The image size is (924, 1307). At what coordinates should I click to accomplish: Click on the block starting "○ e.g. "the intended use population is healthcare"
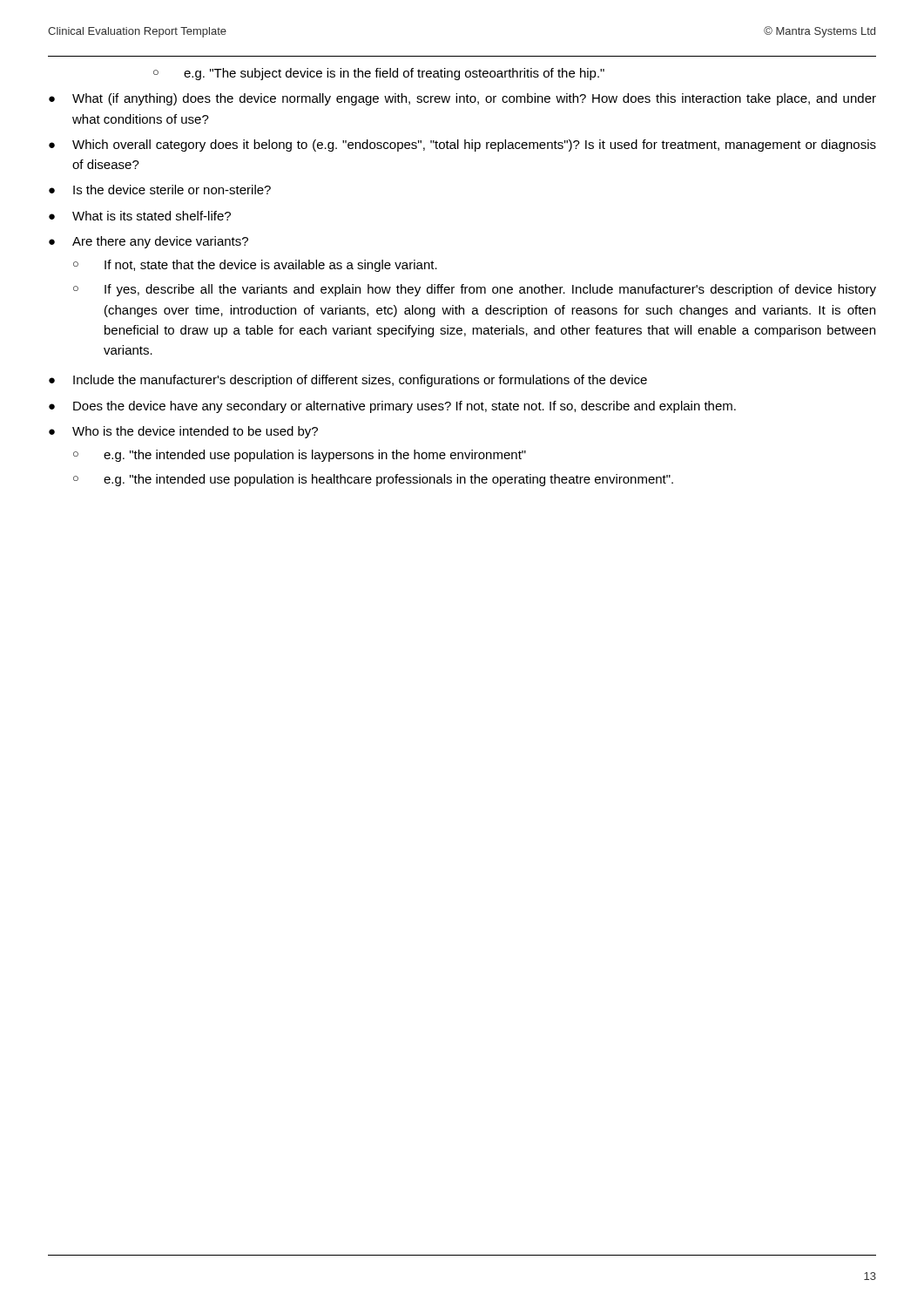(x=474, y=479)
